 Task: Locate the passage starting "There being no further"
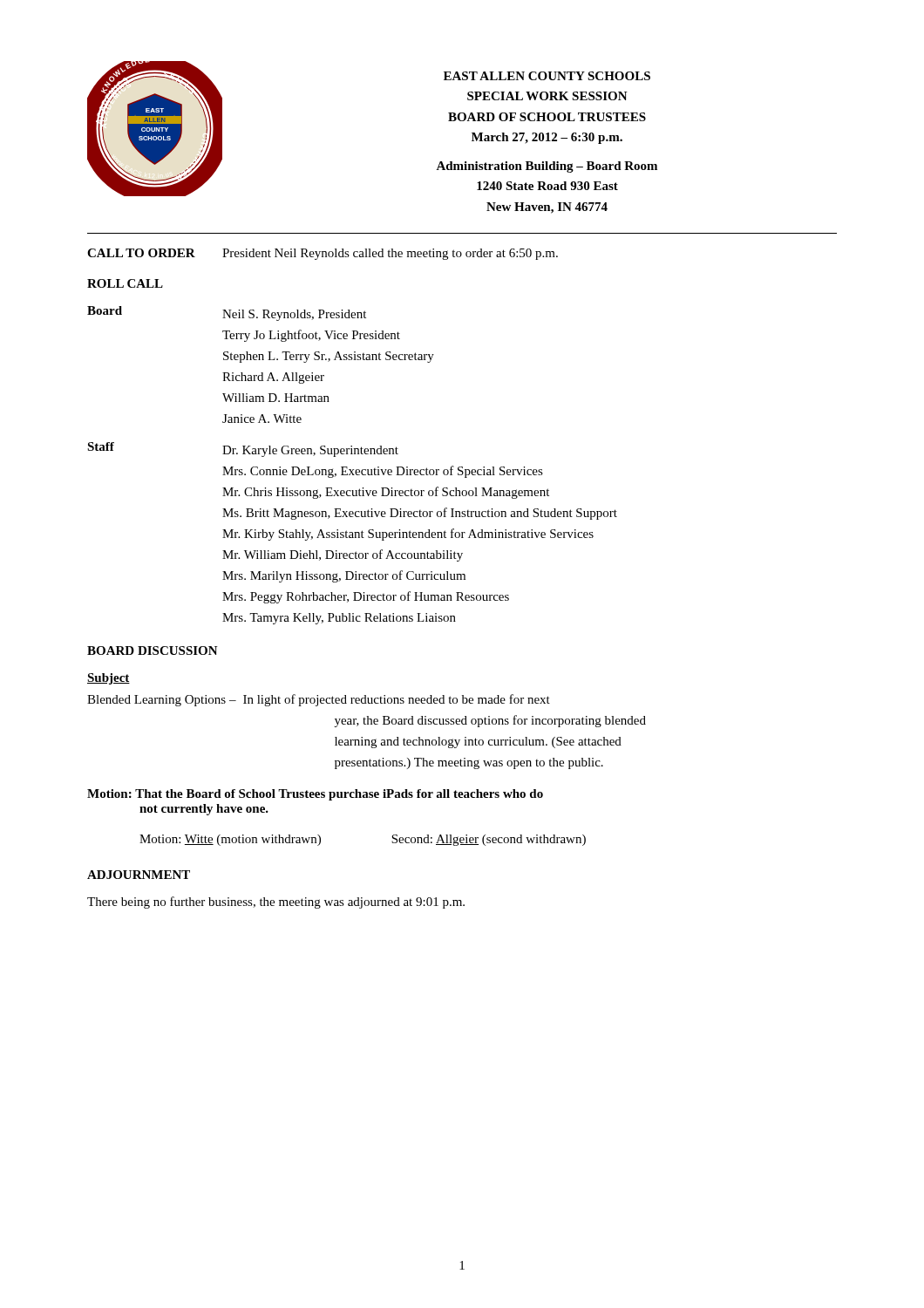[276, 901]
